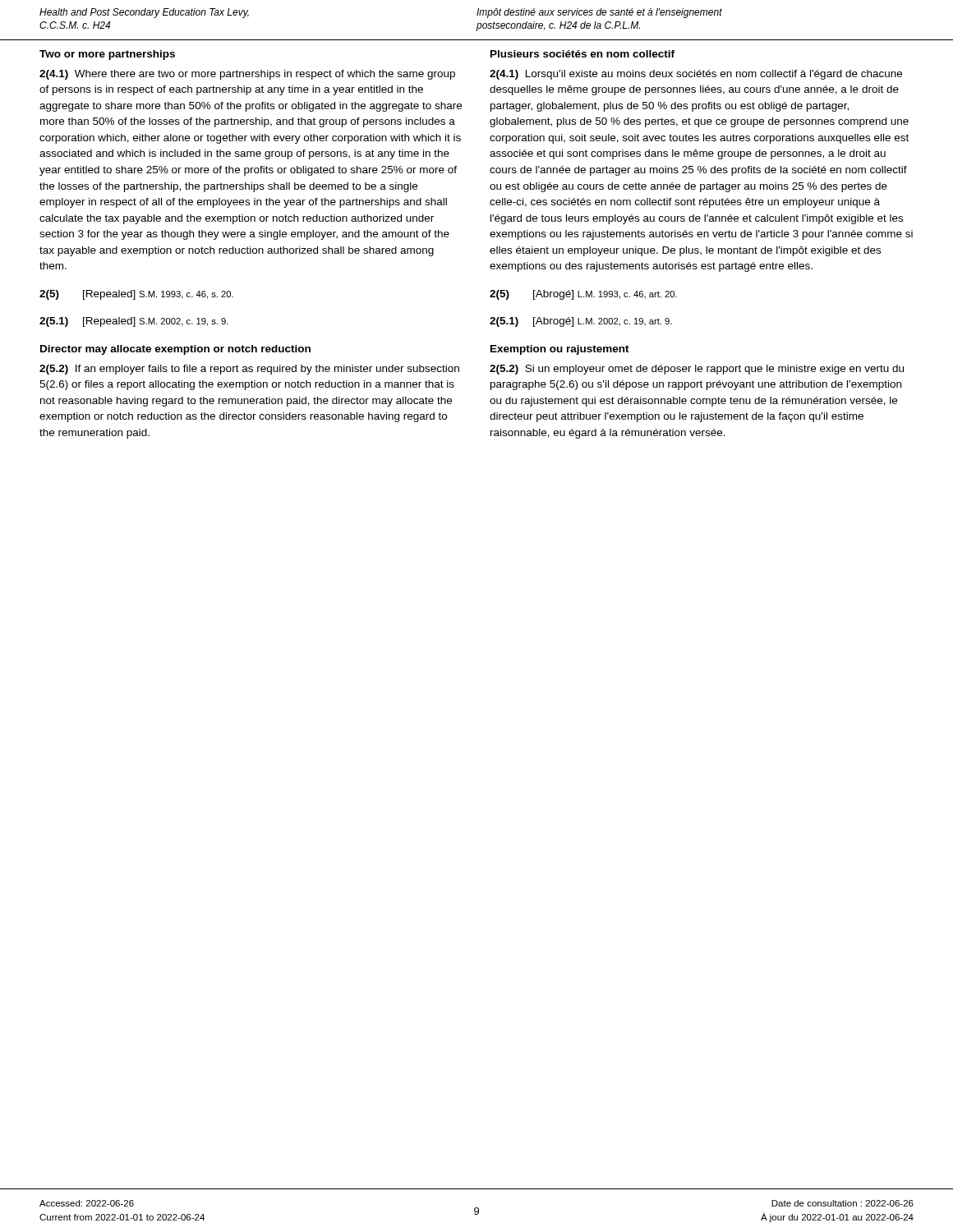Locate the region starting "2(5.2) Si un employeur omet de déposer le"
This screenshot has height=1232, width=953.
point(697,400)
